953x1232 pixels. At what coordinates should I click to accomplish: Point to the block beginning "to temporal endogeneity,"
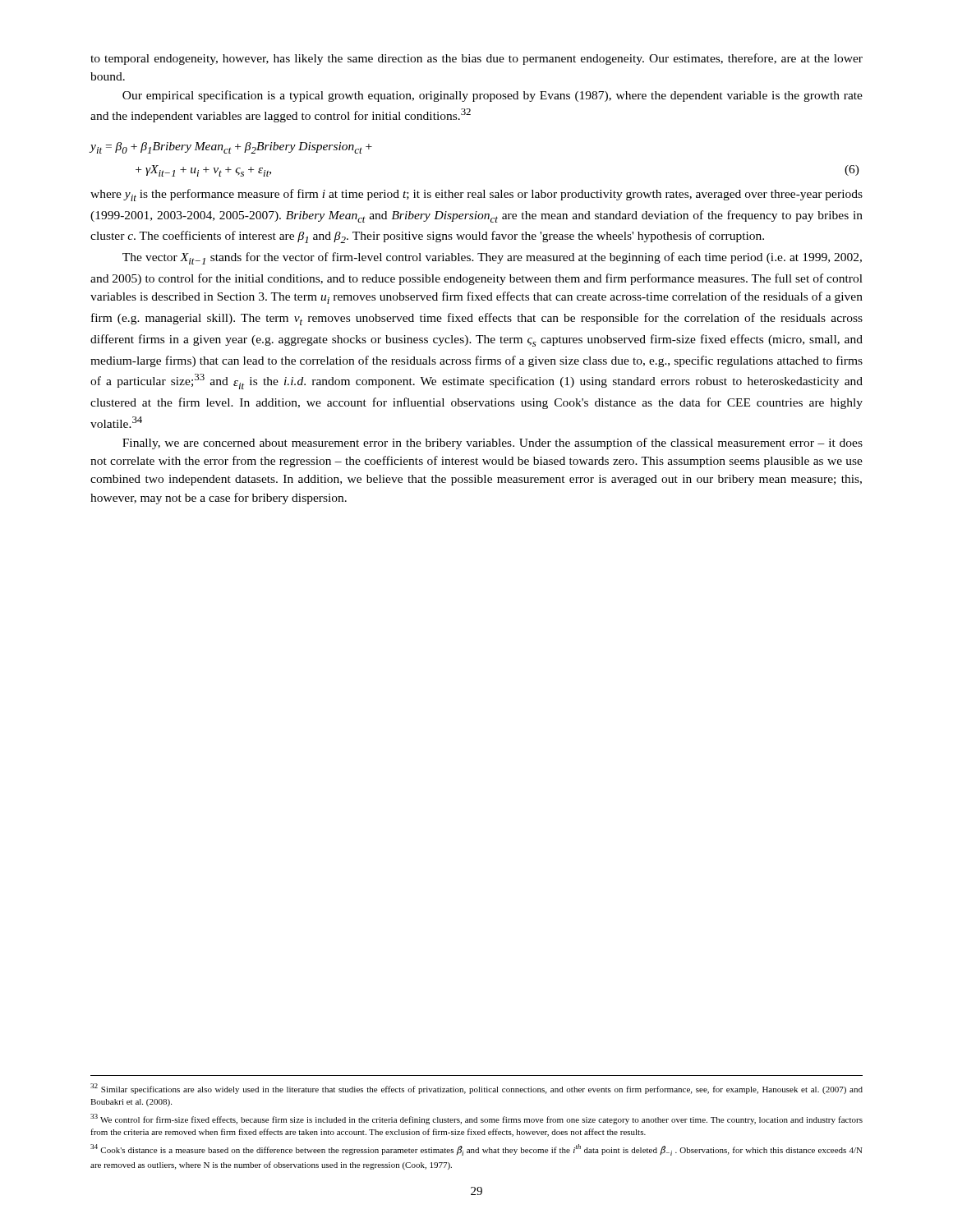tap(476, 68)
